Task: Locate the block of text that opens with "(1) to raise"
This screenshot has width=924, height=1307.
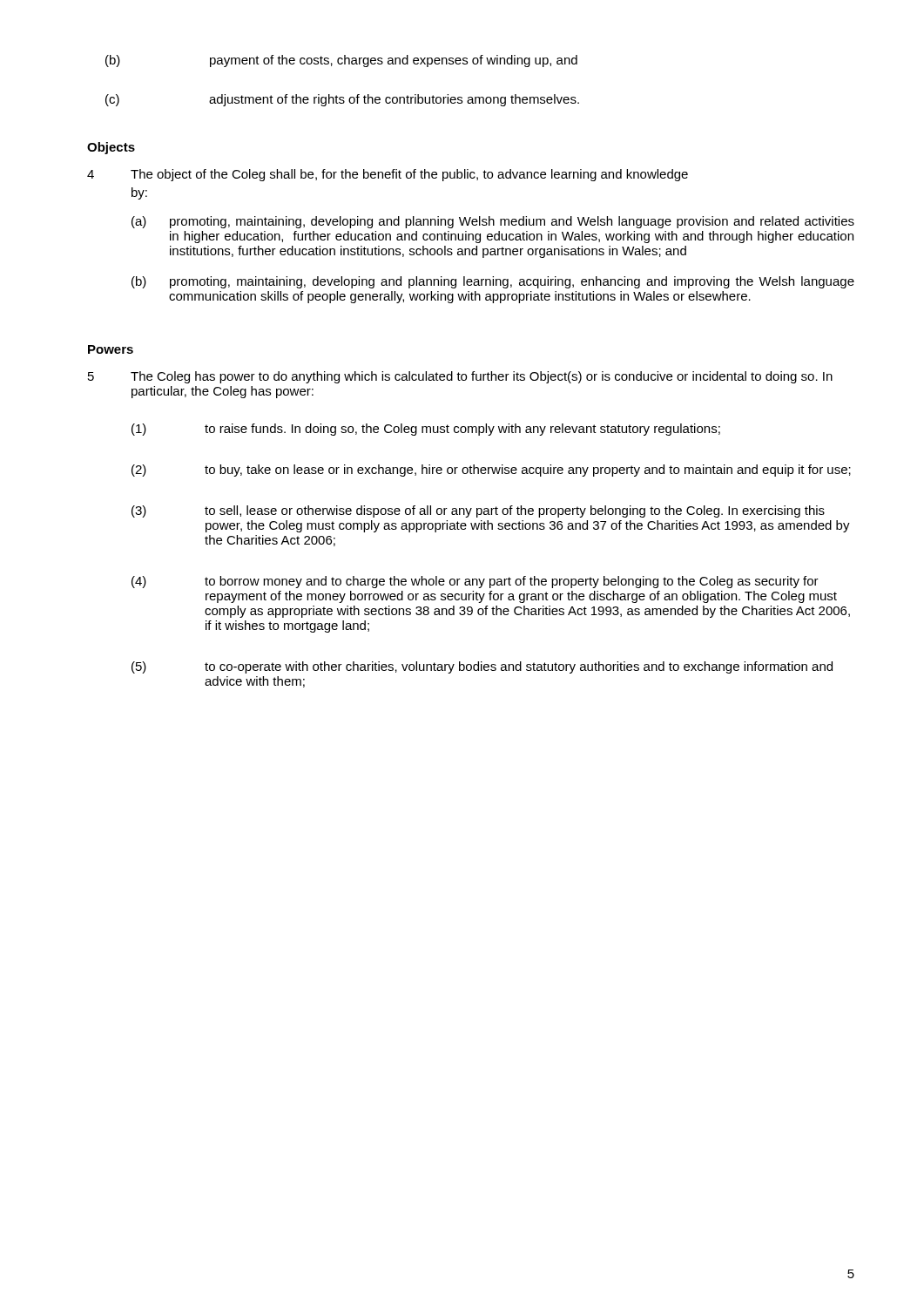Action: click(492, 428)
